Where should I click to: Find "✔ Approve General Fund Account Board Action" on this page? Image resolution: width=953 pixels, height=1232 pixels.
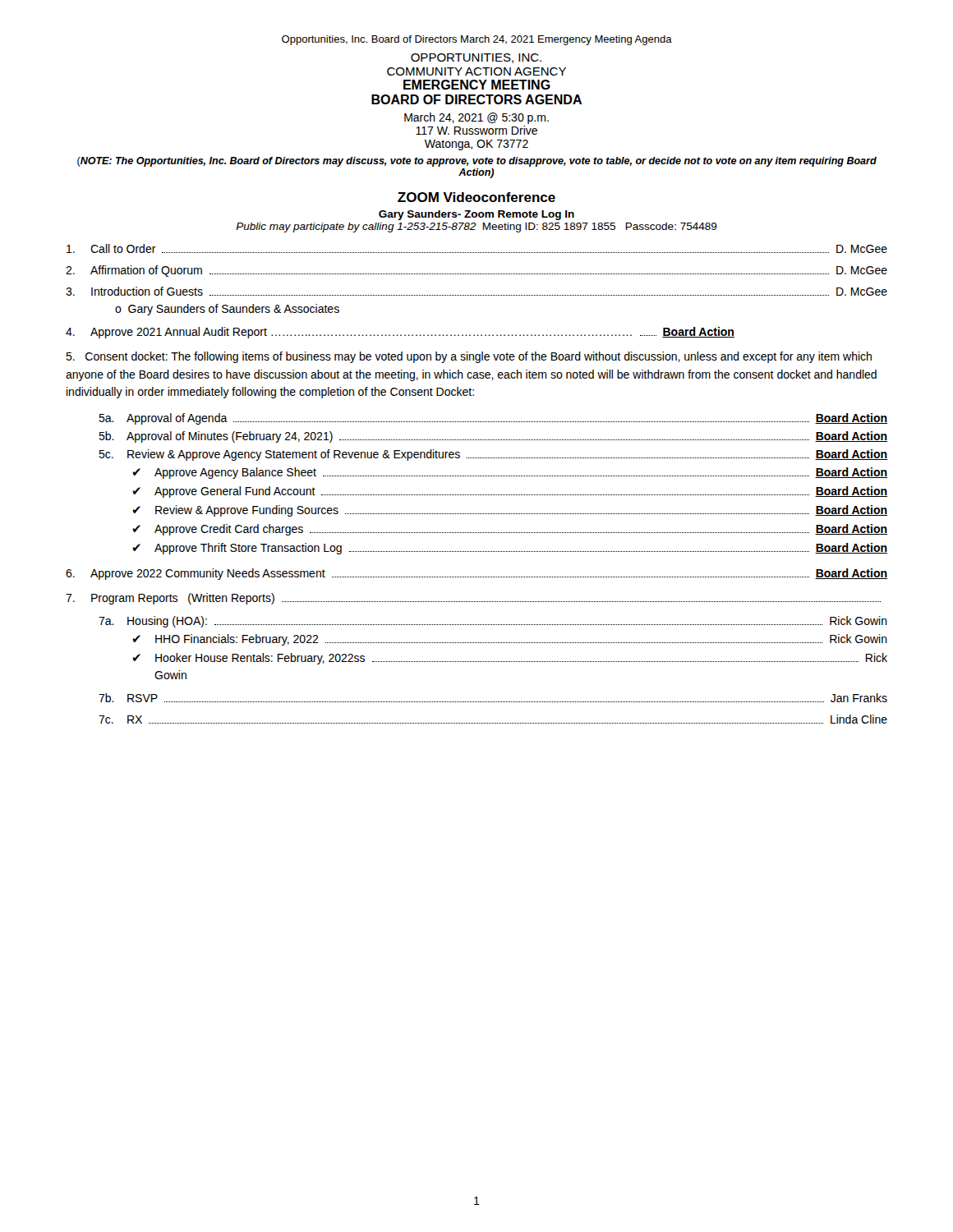(x=509, y=491)
